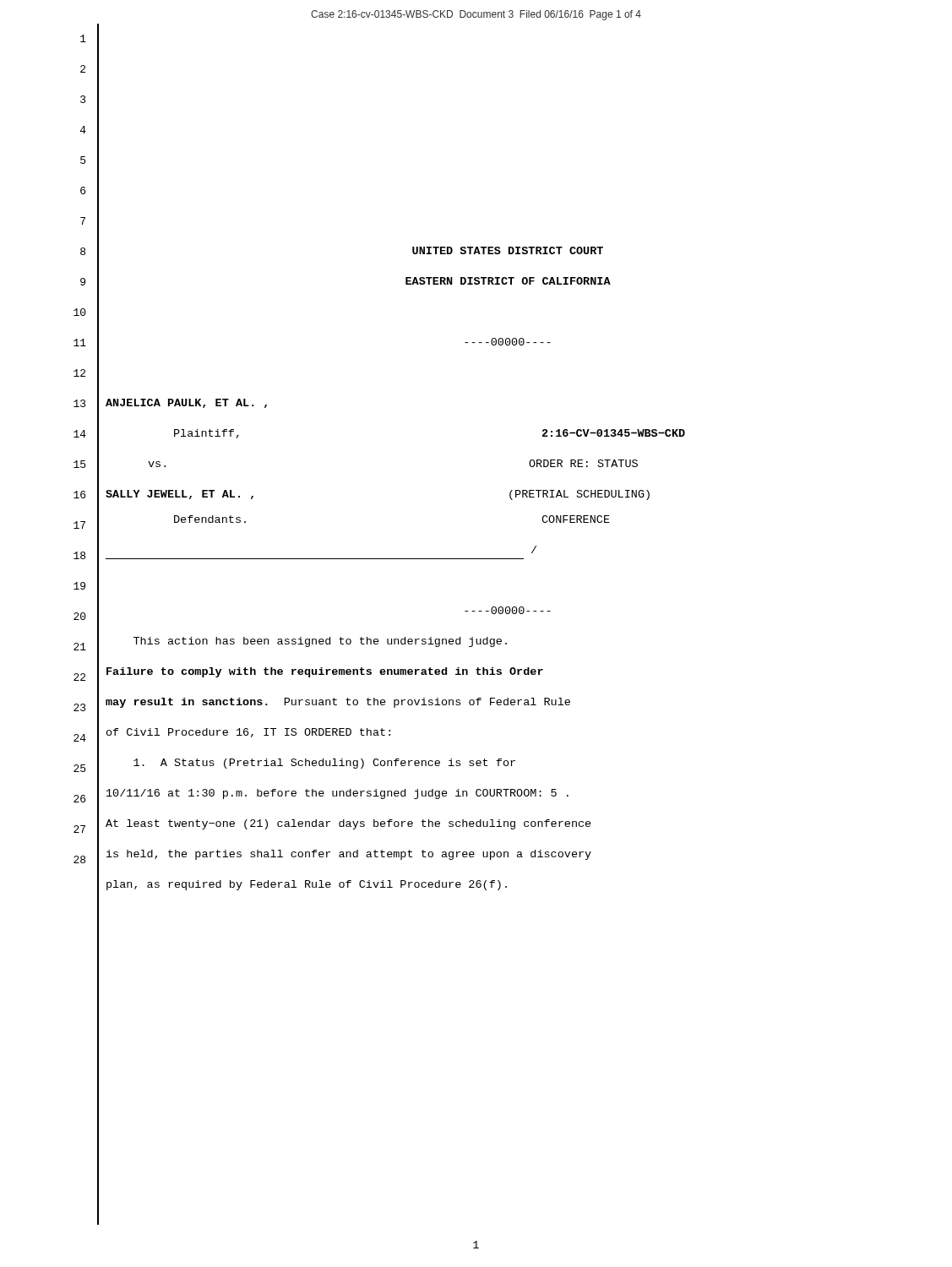Point to the region starting "10/11/16 at 1:30 p.m. before"
This screenshot has width=952, height=1267.
(338, 794)
